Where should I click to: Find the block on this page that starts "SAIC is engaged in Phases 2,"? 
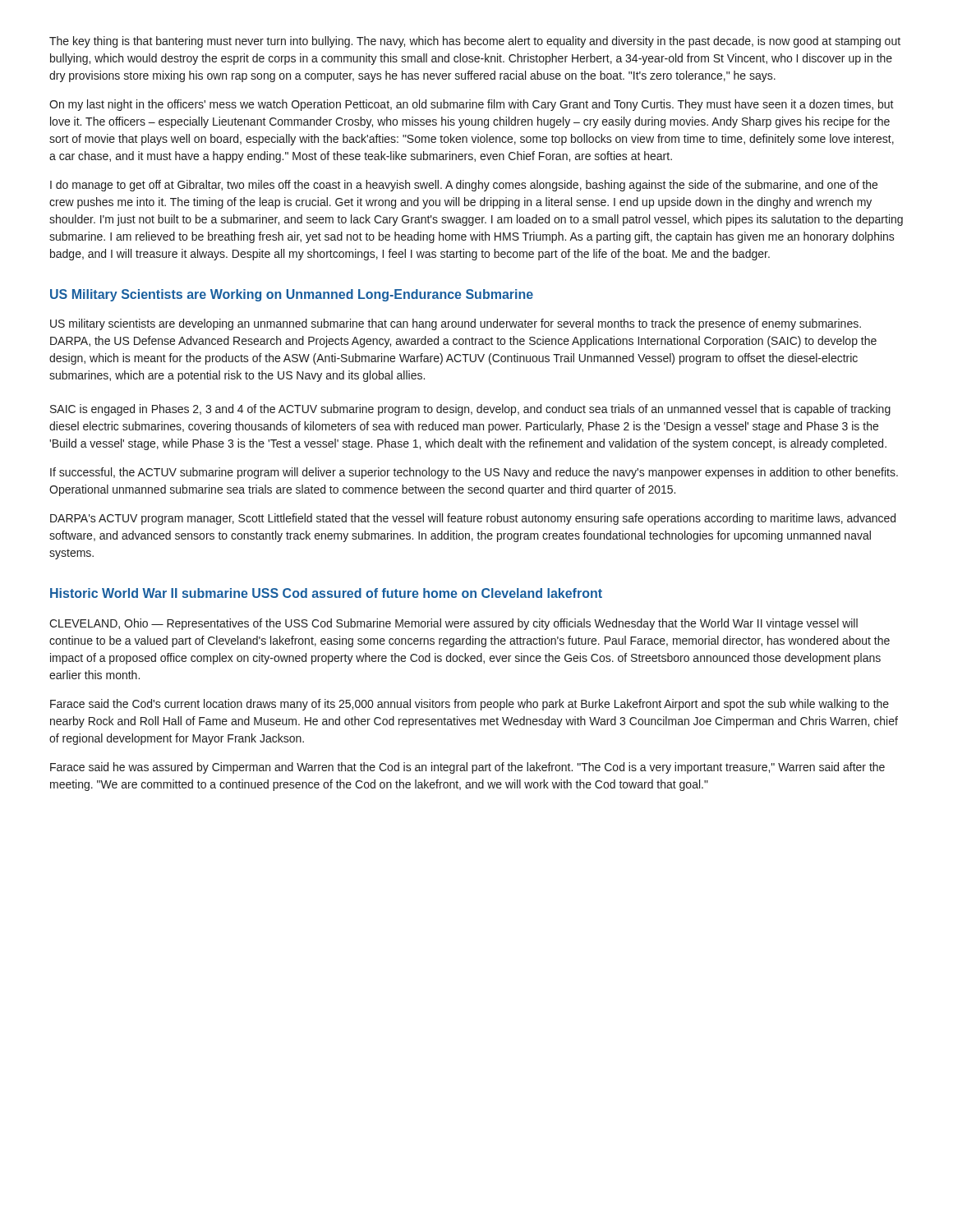click(470, 427)
